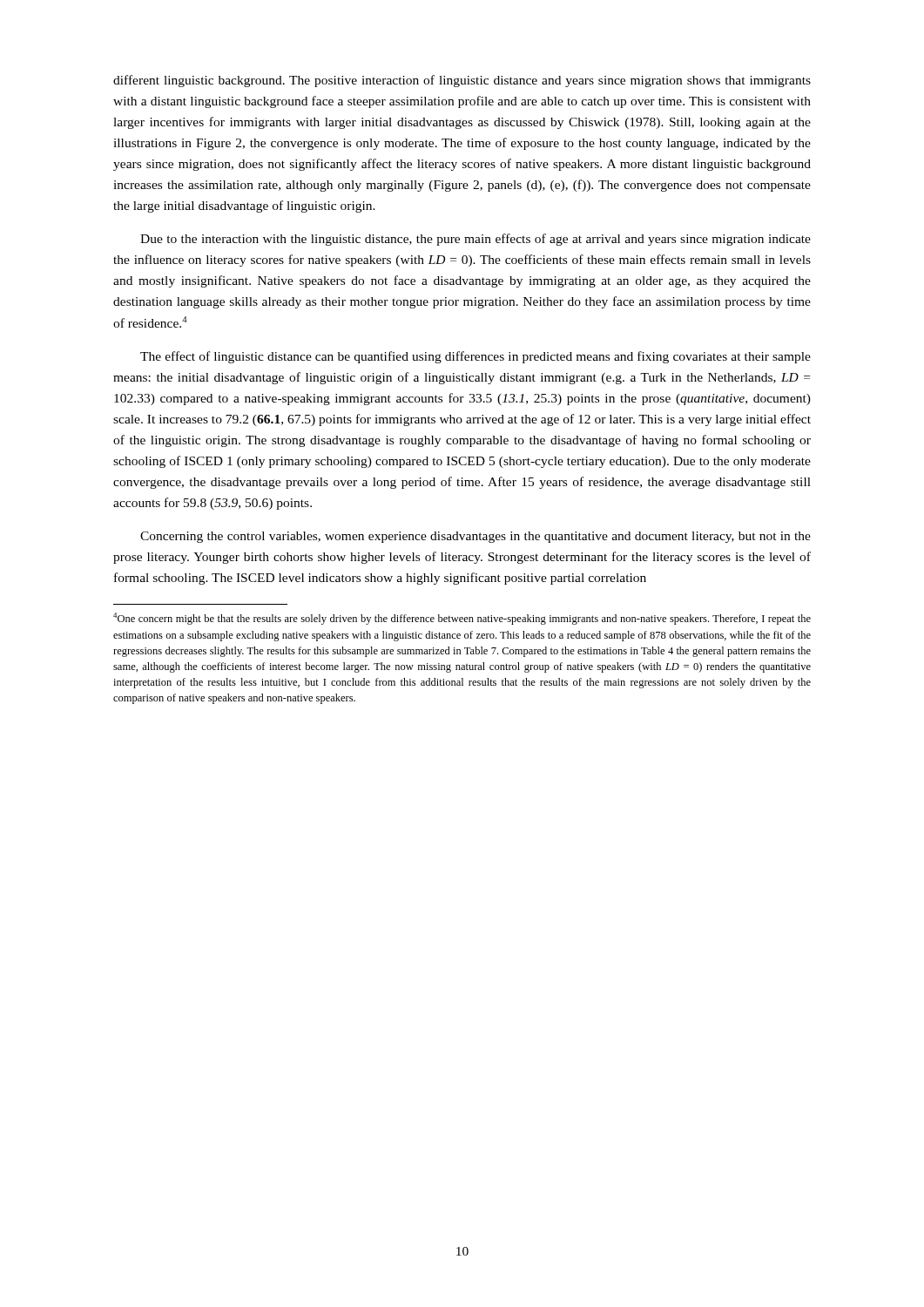
Task: Select the text block that reads "Concerning the control variables, women experience"
Action: [x=462, y=557]
